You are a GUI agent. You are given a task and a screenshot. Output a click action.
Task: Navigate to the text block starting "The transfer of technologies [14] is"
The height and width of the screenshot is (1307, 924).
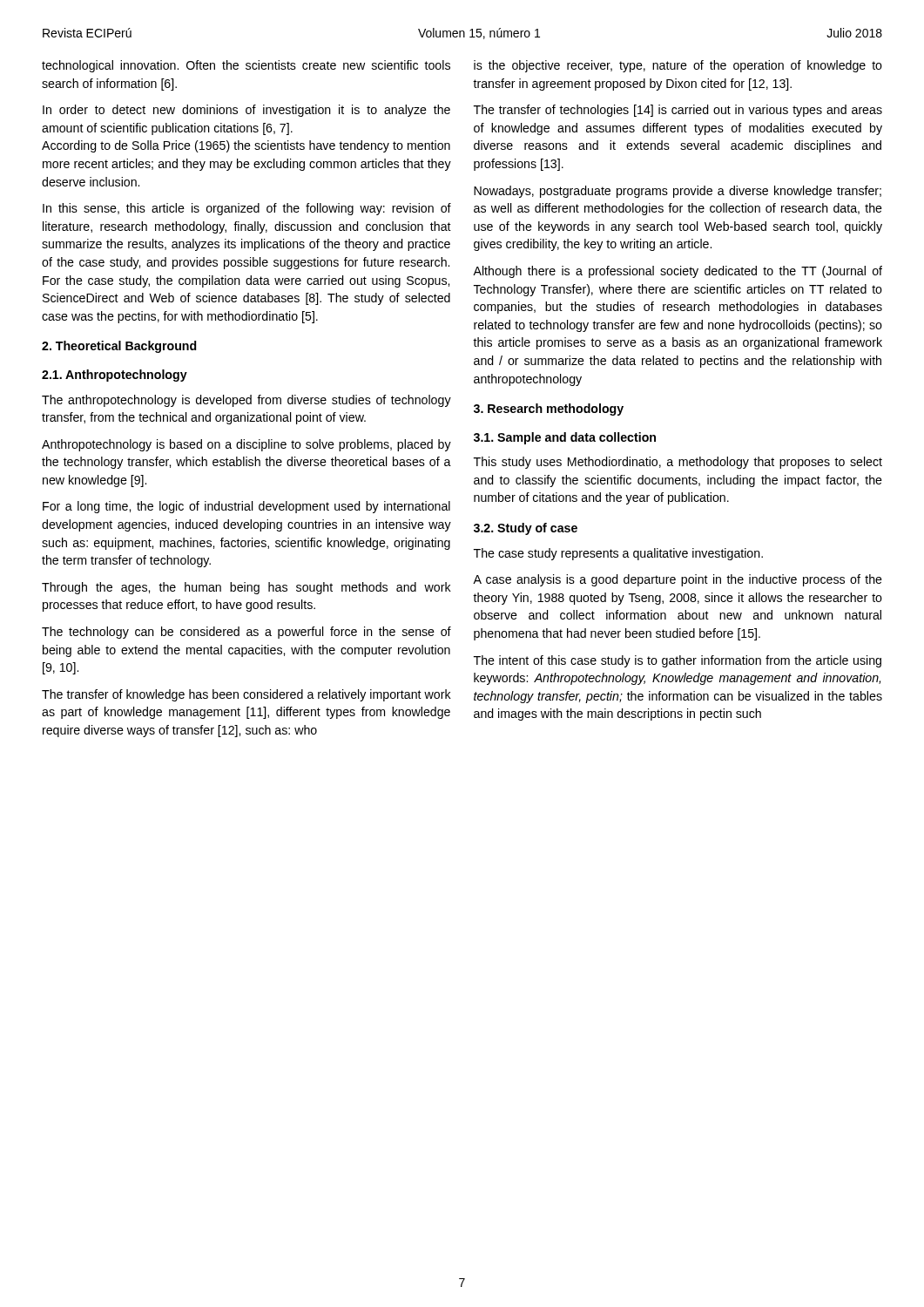(678, 137)
